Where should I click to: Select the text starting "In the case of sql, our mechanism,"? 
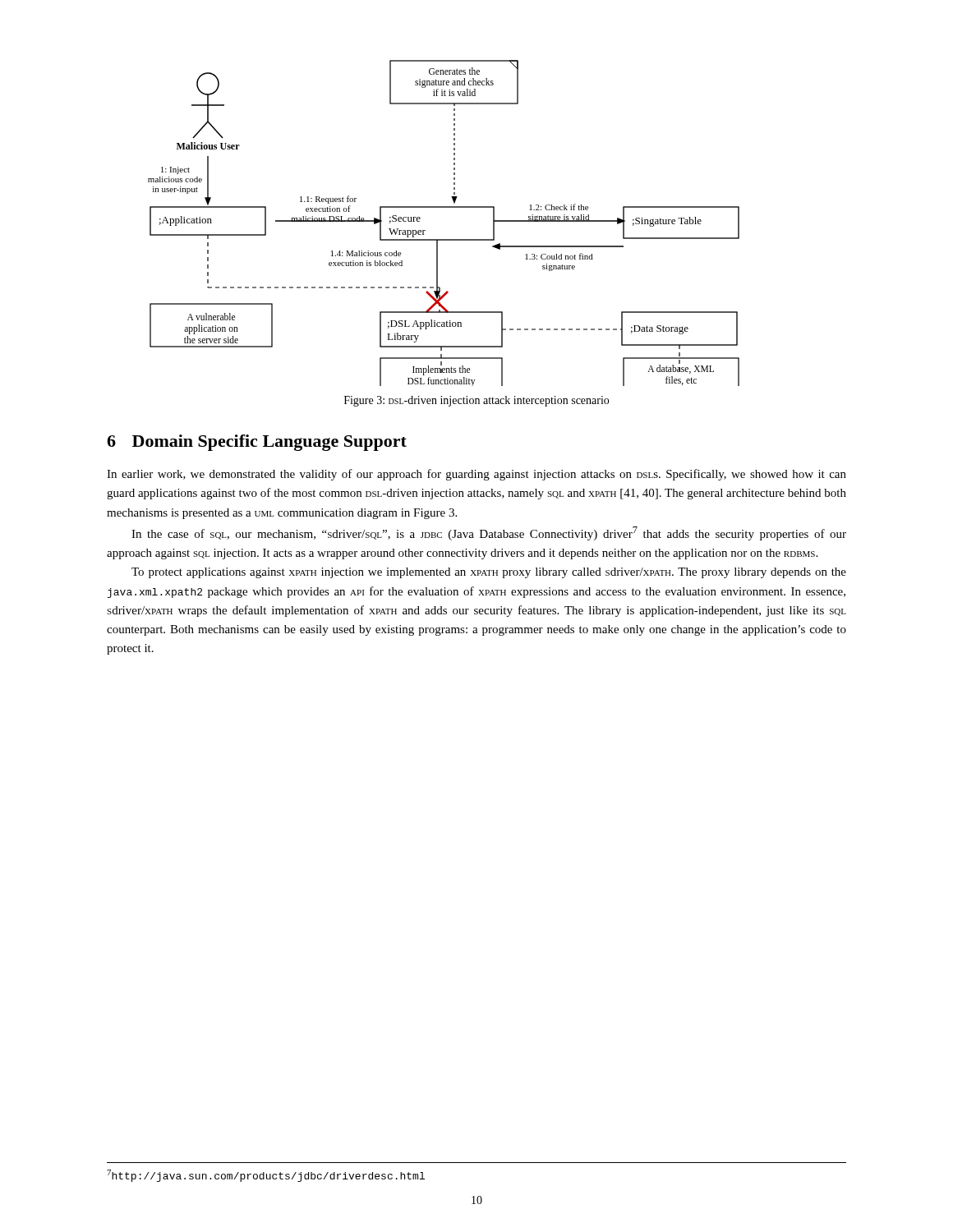point(476,542)
